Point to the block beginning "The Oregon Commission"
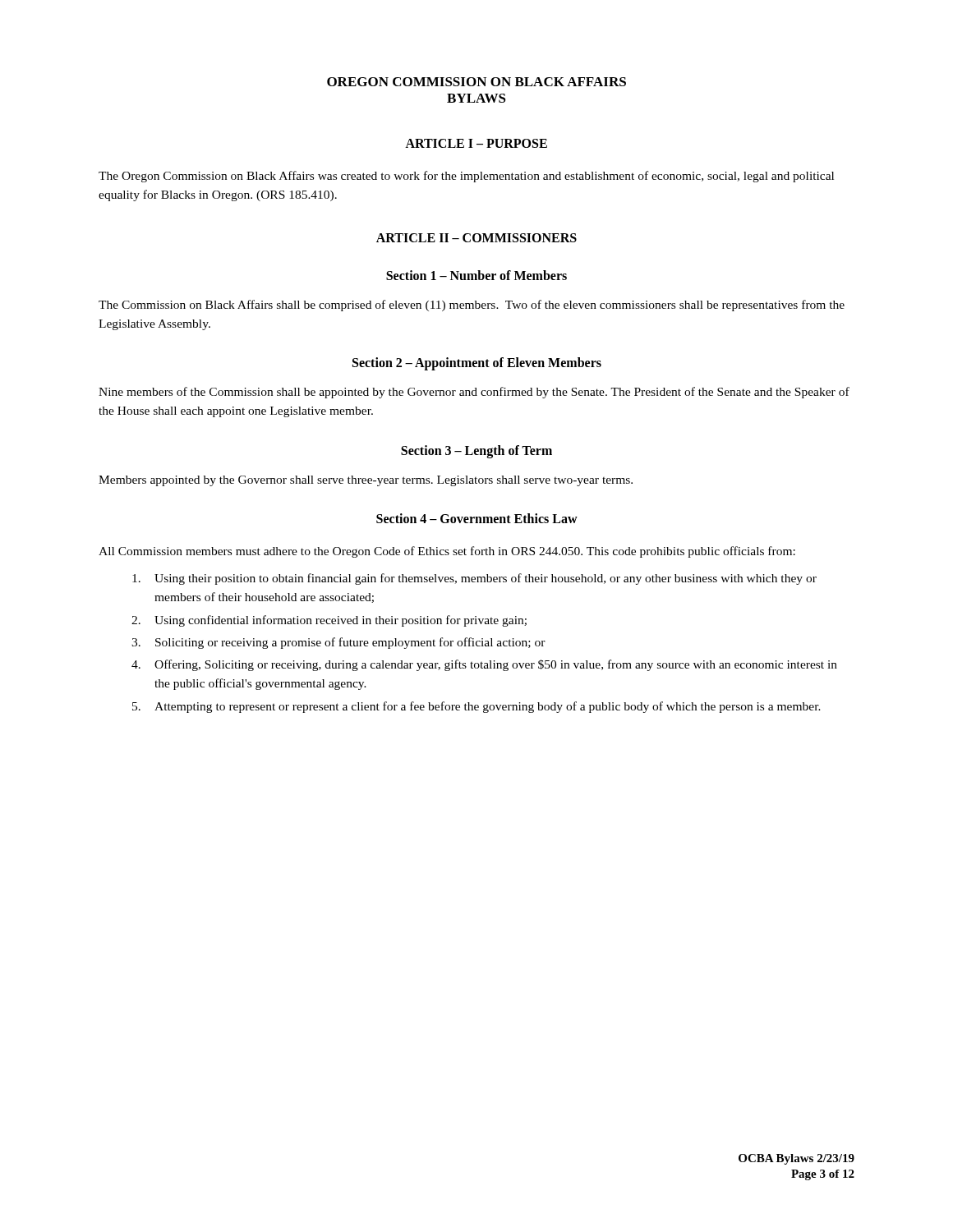Image resolution: width=953 pixels, height=1232 pixels. point(467,185)
